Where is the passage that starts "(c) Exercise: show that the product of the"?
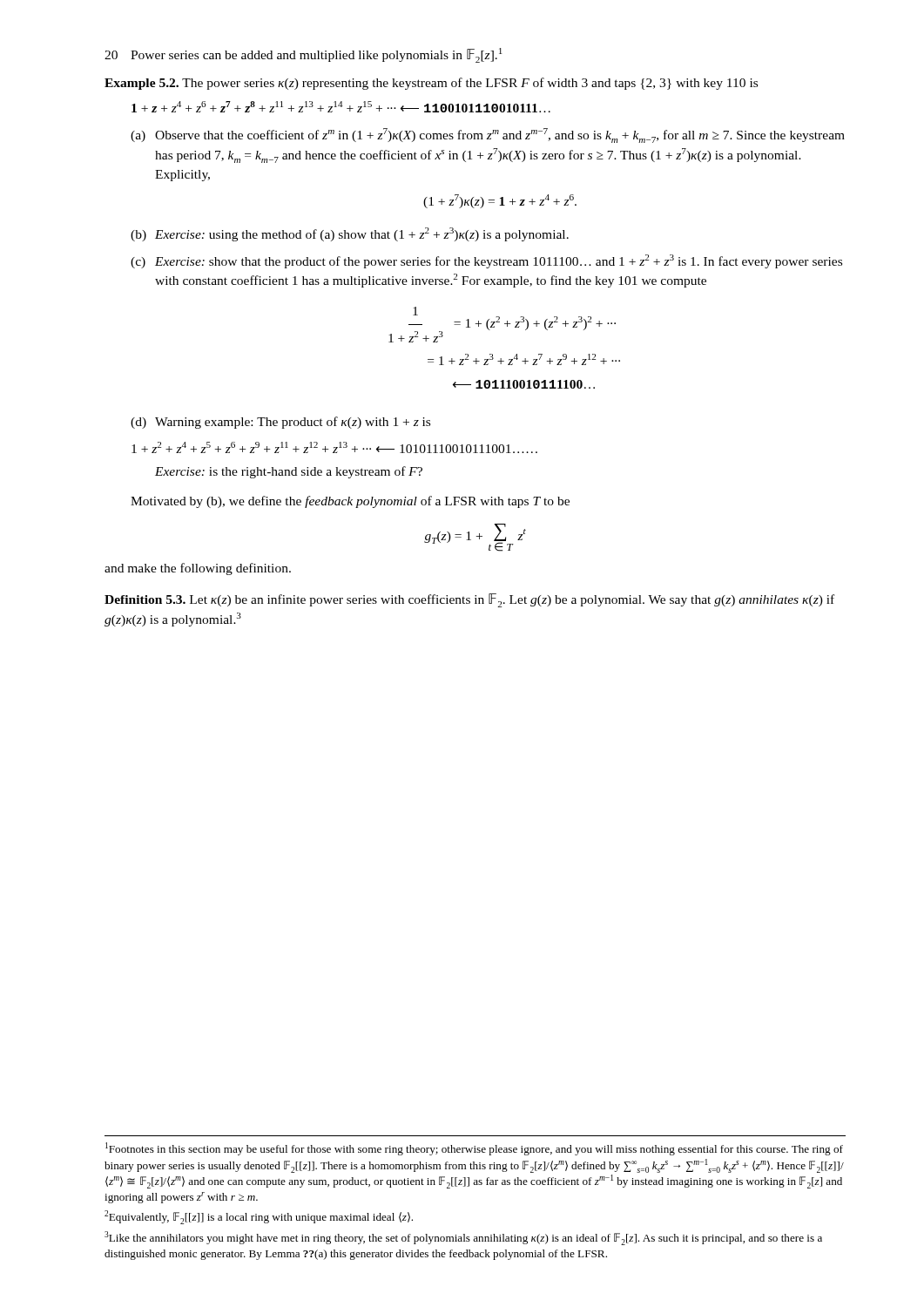This screenshot has height=1307, width=924. tap(488, 328)
